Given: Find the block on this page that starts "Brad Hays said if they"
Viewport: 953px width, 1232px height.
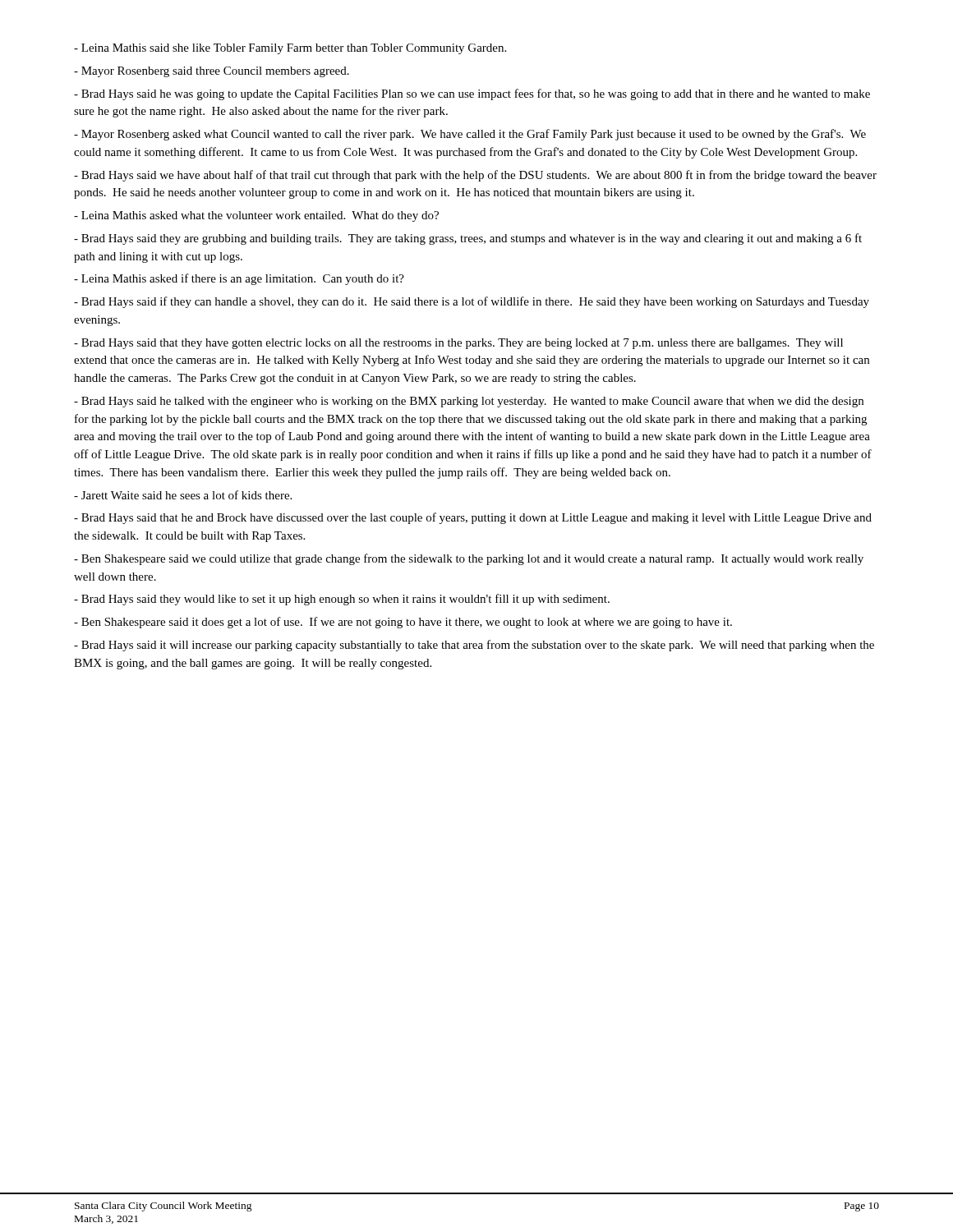Looking at the screenshot, I should (x=472, y=310).
